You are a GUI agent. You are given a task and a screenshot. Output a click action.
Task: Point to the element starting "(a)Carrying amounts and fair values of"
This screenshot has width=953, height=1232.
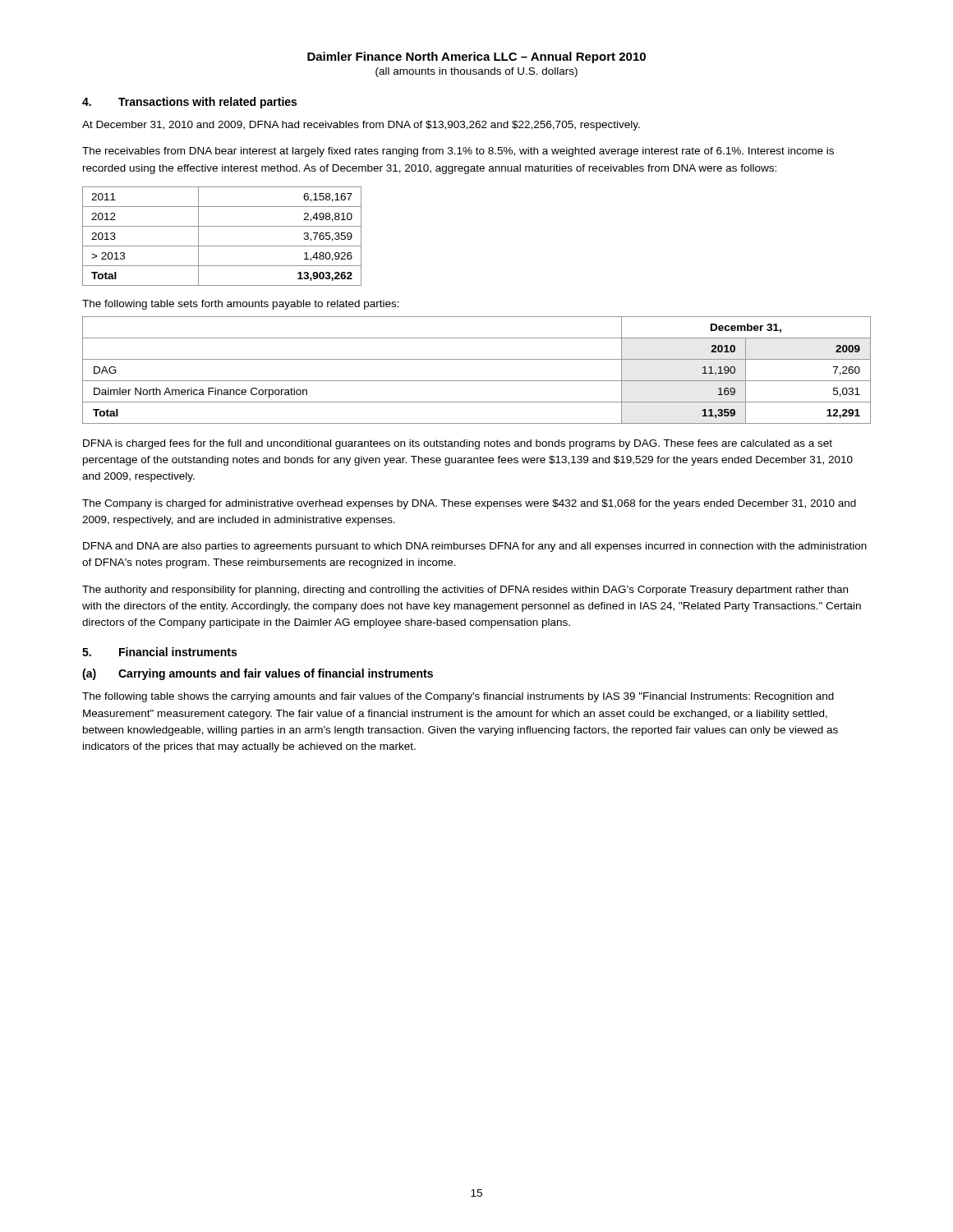(258, 674)
